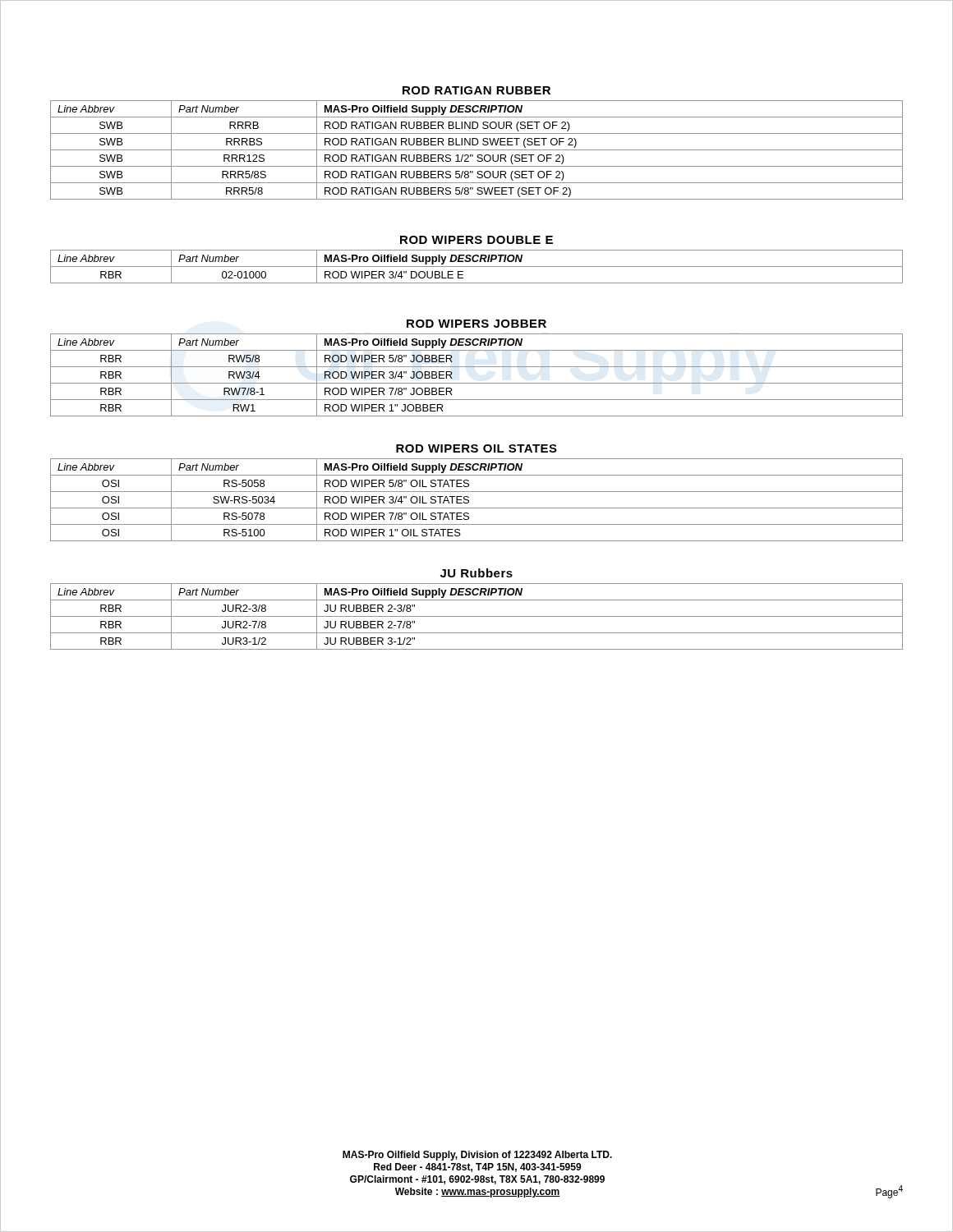Locate the passage starting "ROD WIPERS JOBBER"
953x1232 pixels.
click(476, 323)
